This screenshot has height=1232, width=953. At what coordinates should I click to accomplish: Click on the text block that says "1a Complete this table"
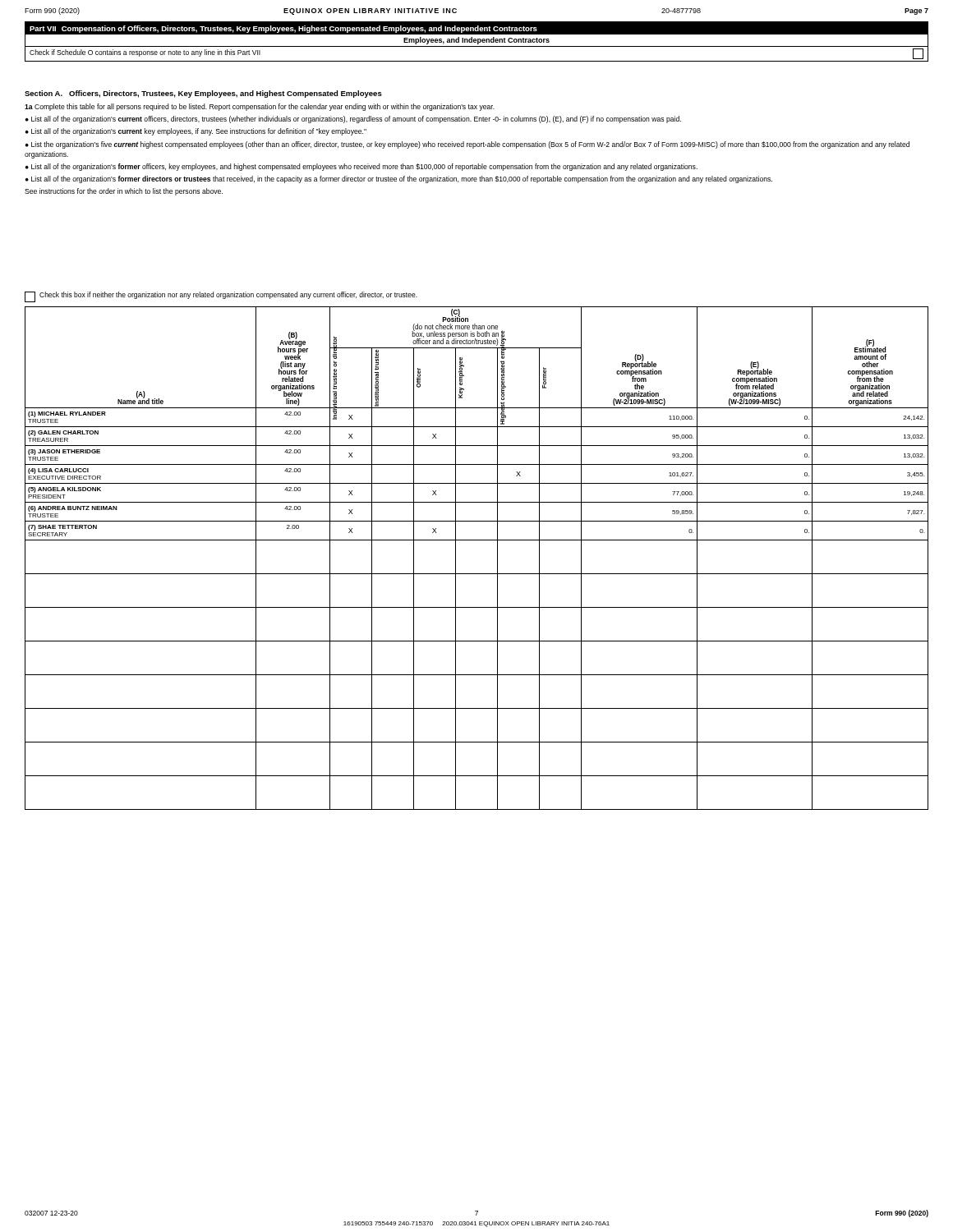(476, 149)
